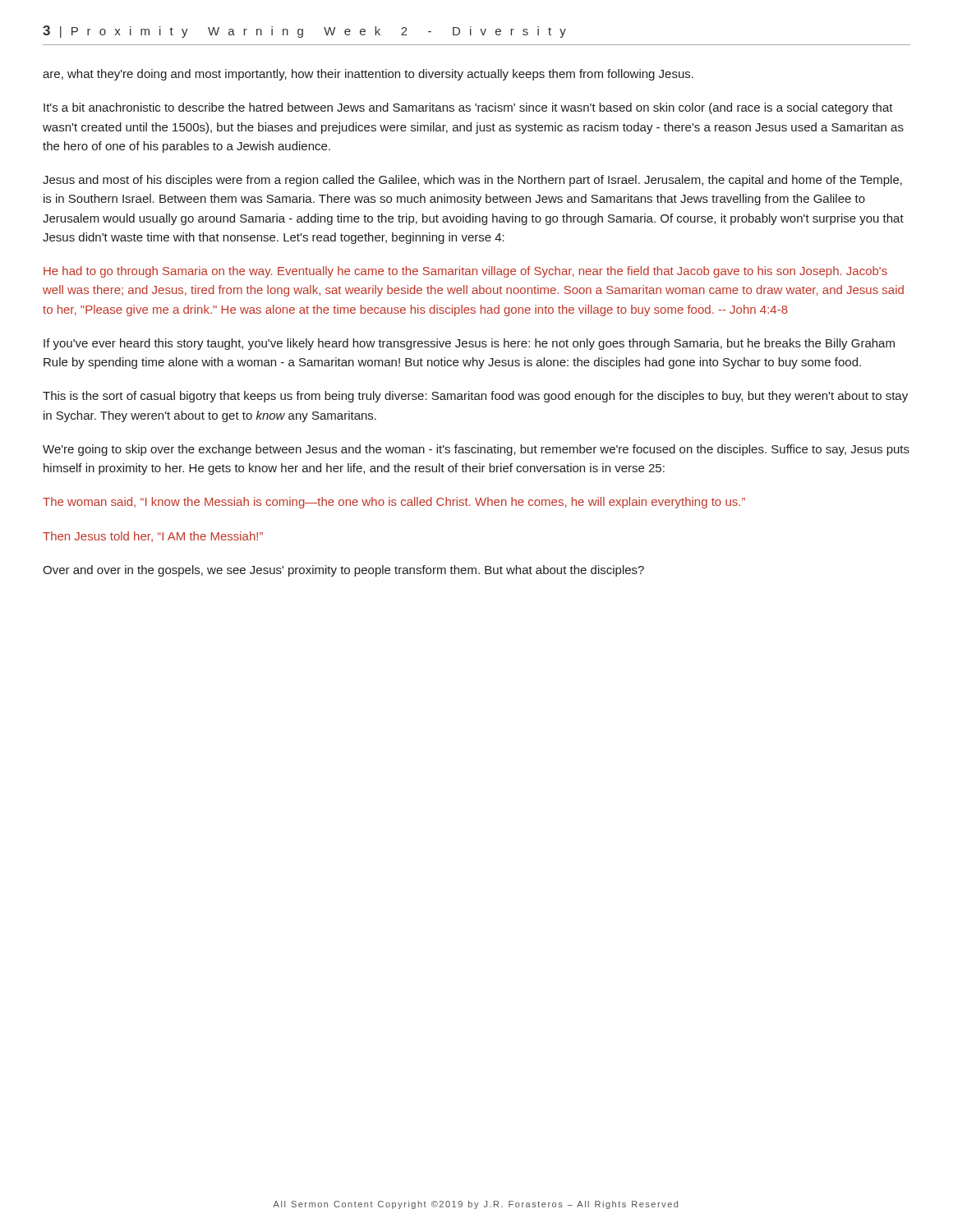Locate the block of text that opens with "This is the"
Viewport: 953px width, 1232px height.
point(475,405)
